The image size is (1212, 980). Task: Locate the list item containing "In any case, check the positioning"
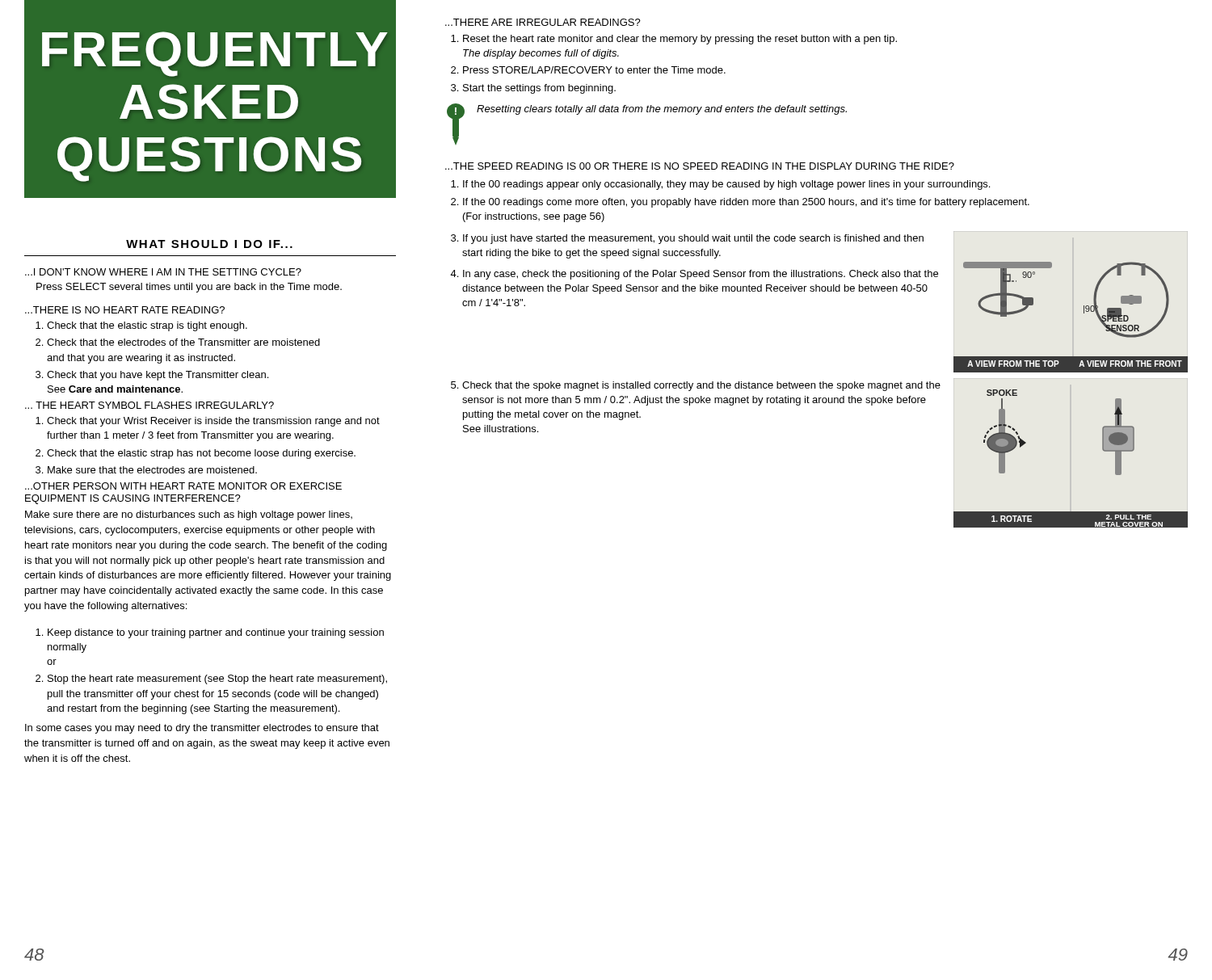(x=700, y=288)
